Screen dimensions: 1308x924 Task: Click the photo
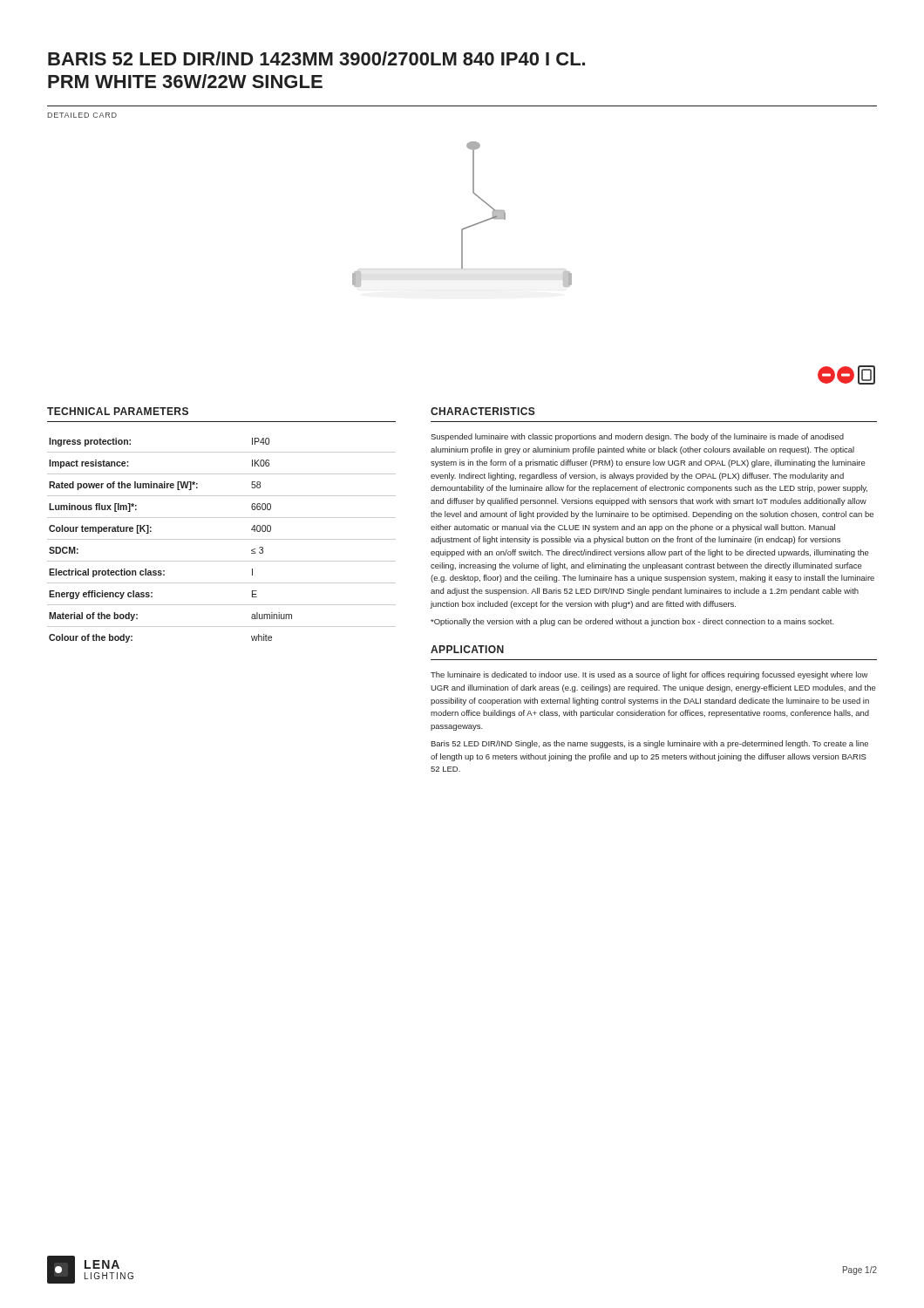tap(462, 262)
